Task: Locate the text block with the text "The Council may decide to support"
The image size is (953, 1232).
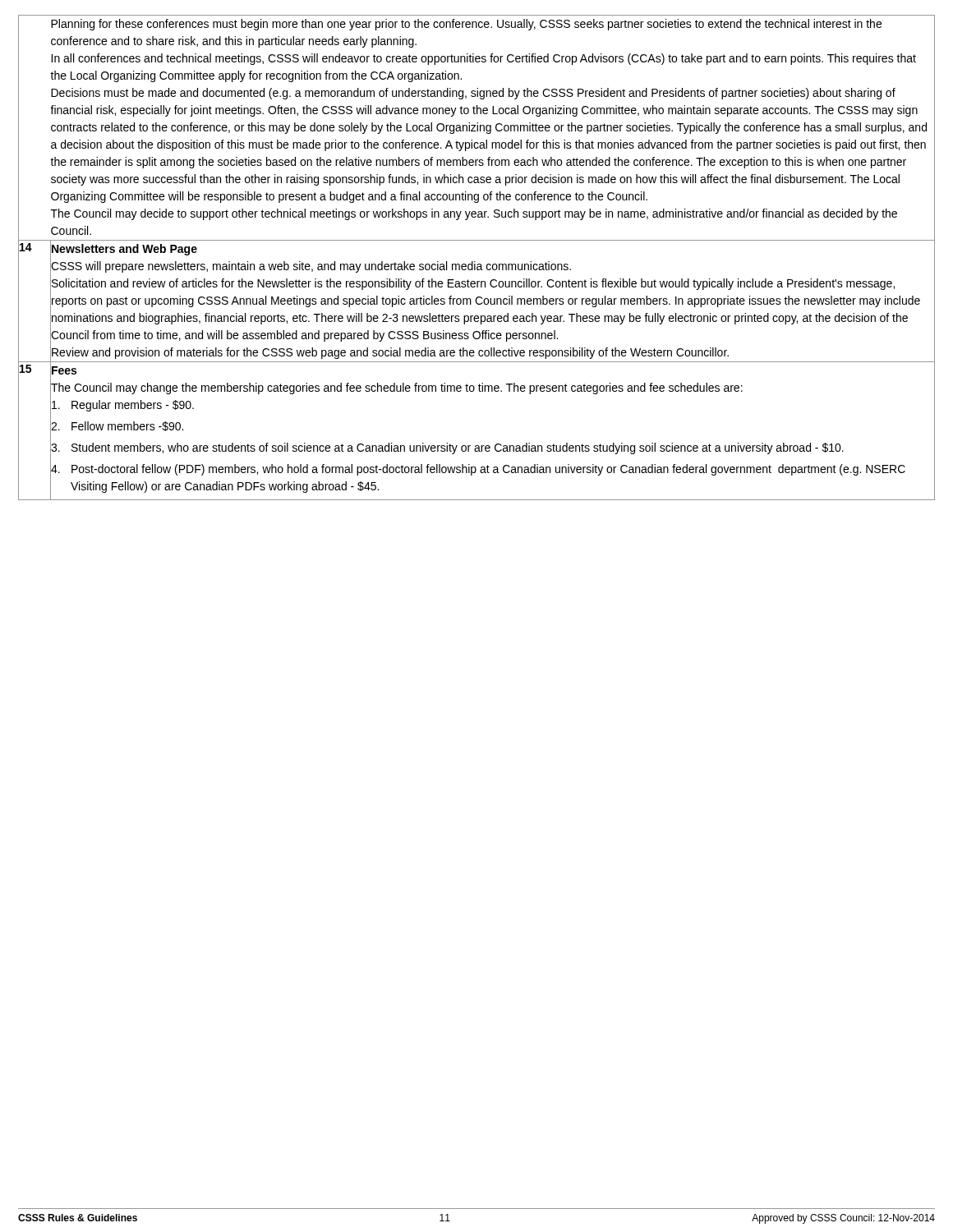Action: pos(492,223)
